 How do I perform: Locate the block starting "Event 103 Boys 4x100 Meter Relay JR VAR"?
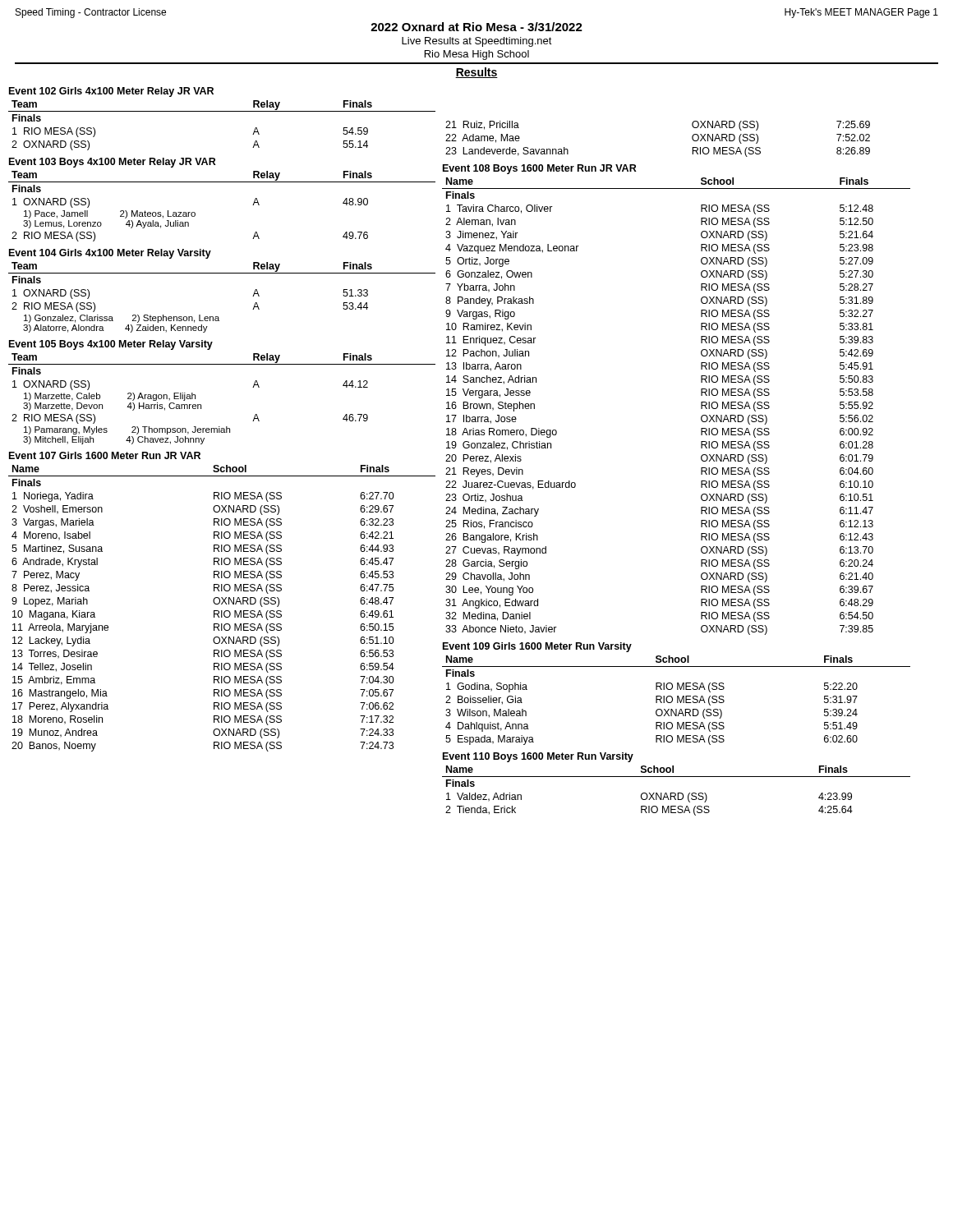click(x=112, y=162)
